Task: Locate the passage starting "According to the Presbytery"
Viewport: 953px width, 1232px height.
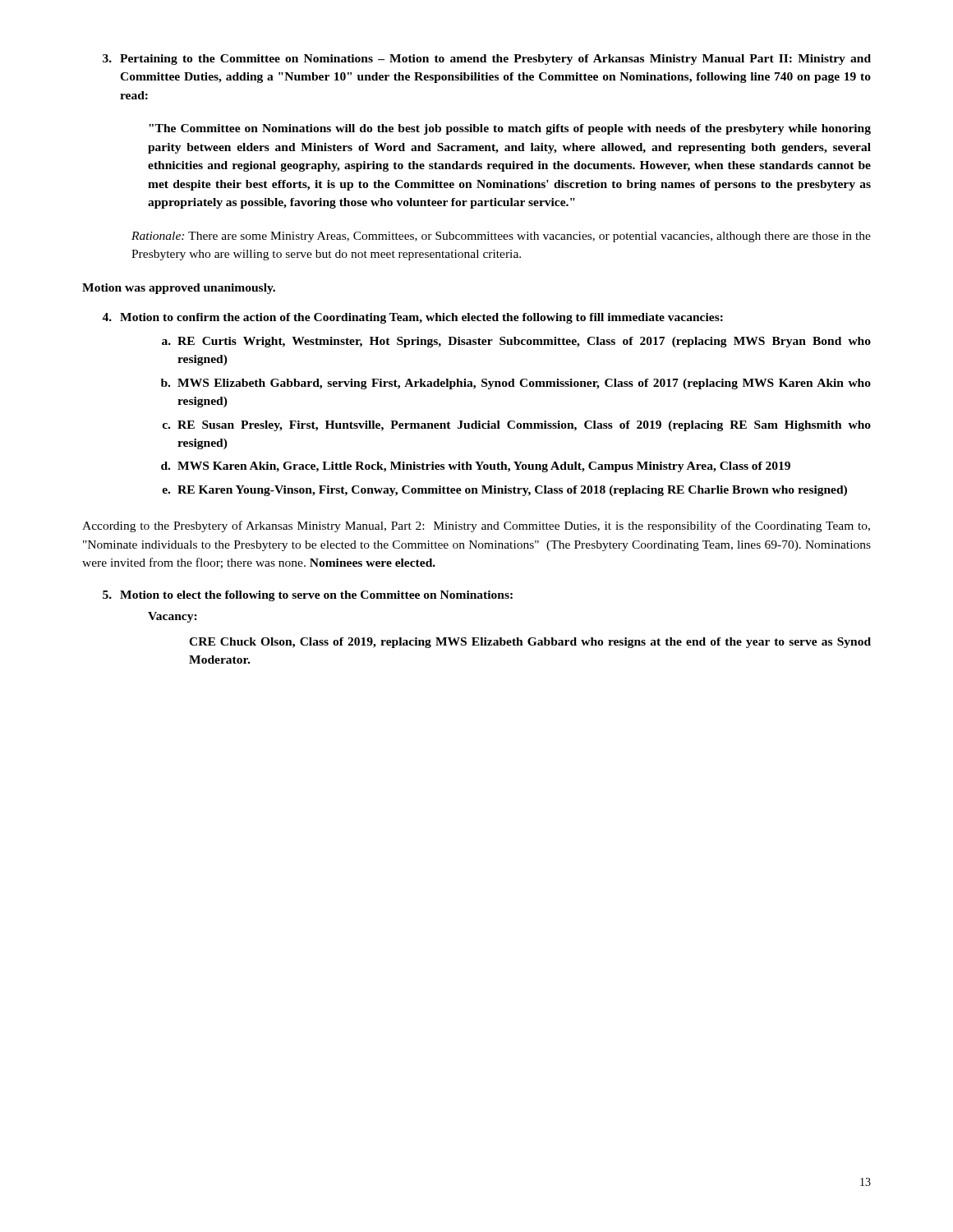Action: (476, 544)
